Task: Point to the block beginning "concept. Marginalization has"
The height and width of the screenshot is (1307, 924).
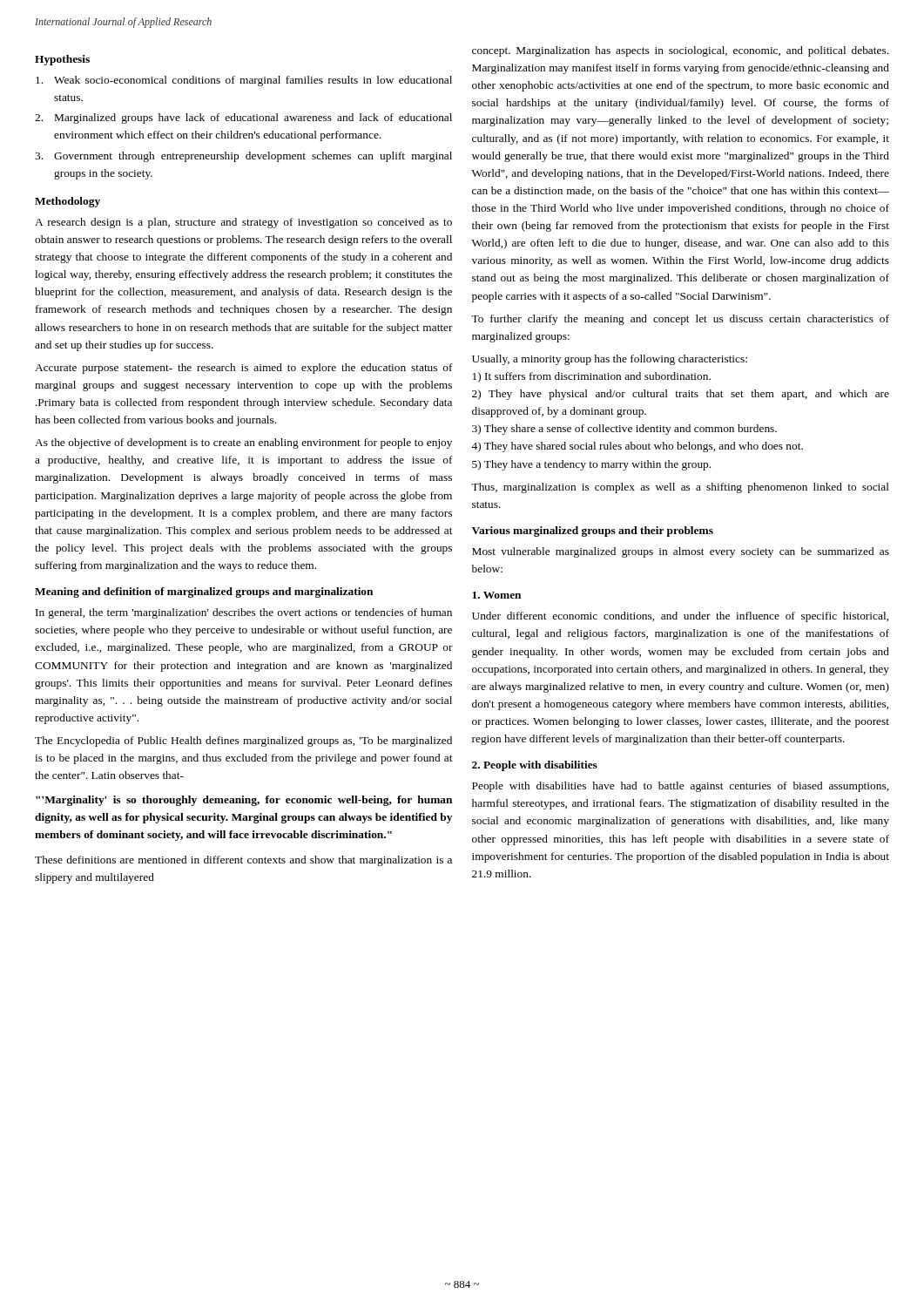Action: click(680, 277)
